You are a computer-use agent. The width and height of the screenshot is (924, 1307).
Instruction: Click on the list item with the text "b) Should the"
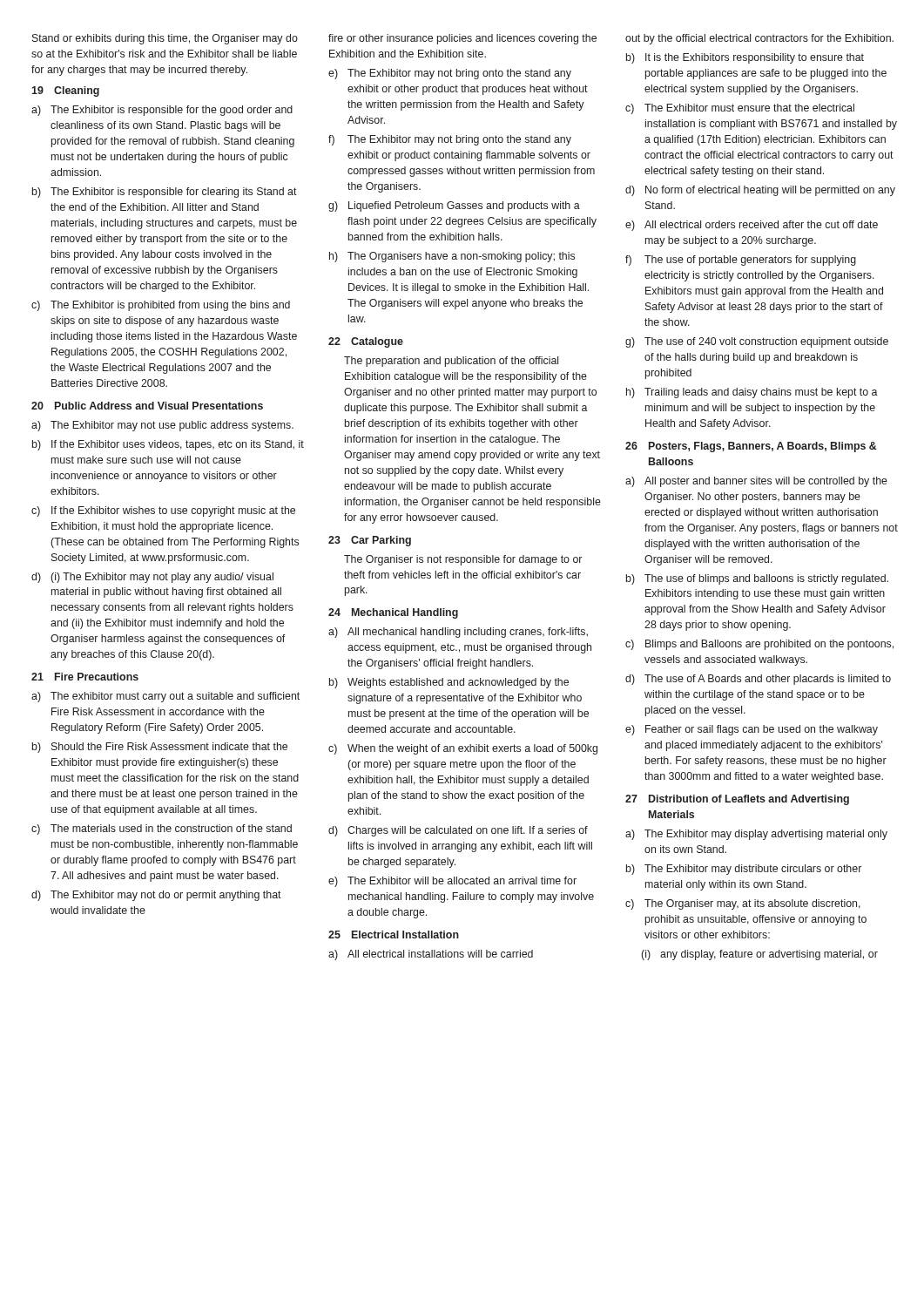tap(168, 779)
